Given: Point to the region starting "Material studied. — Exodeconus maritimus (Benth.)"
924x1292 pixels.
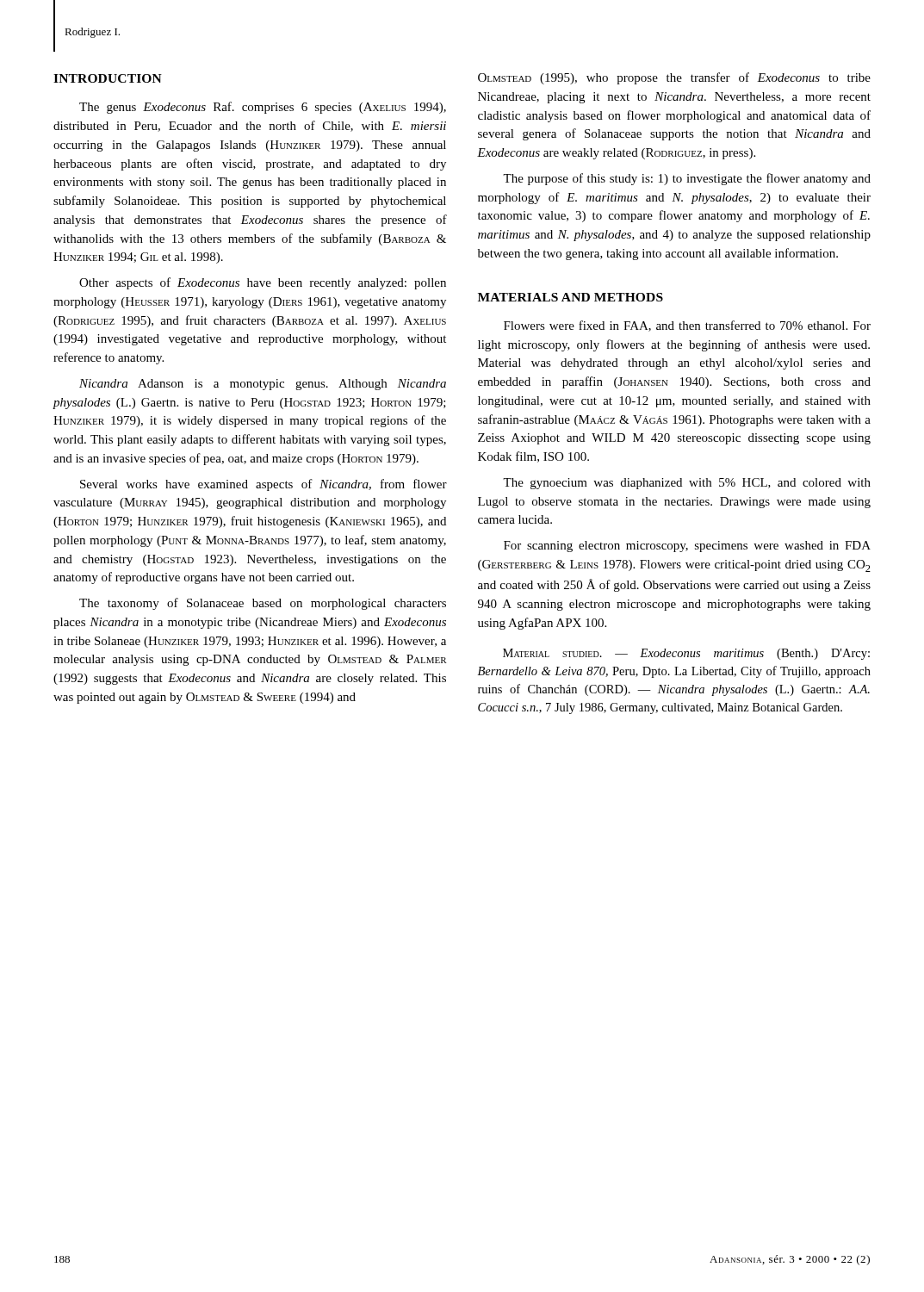Looking at the screenshot, I should point(674,681).
